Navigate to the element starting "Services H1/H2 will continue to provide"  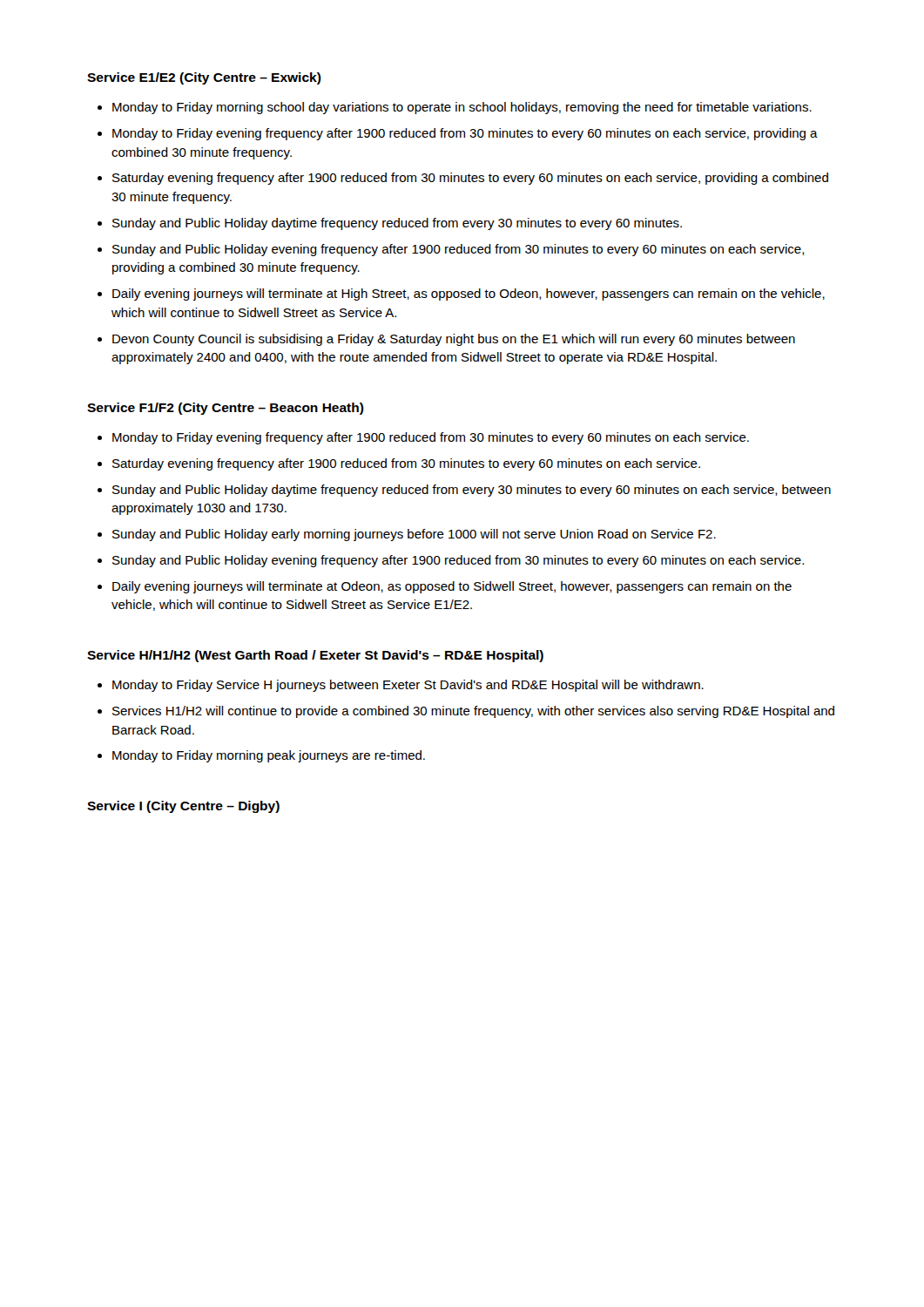click(x=473, y=720)
